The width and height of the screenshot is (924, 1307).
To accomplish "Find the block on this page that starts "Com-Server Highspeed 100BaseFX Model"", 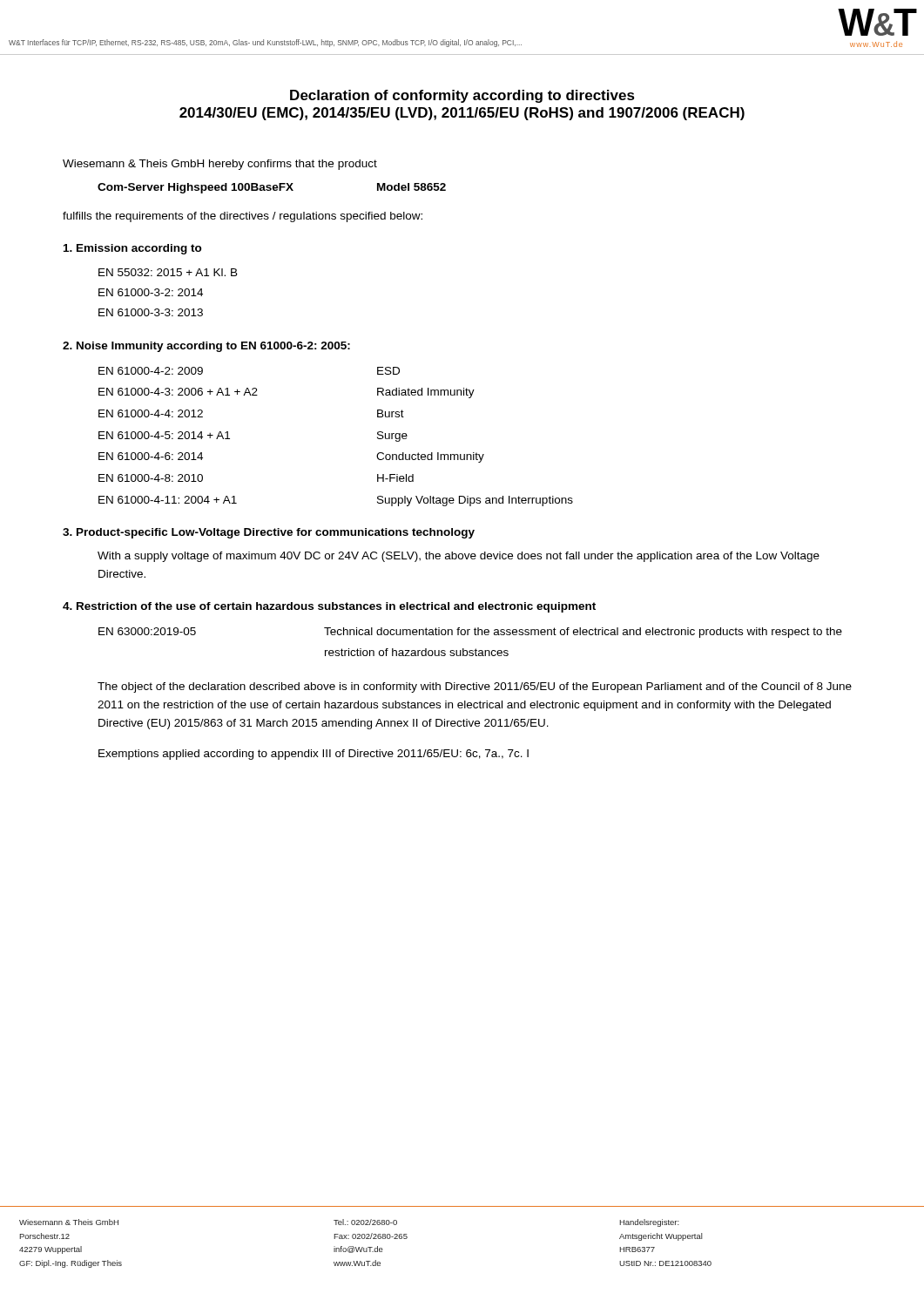I will 272,187.
